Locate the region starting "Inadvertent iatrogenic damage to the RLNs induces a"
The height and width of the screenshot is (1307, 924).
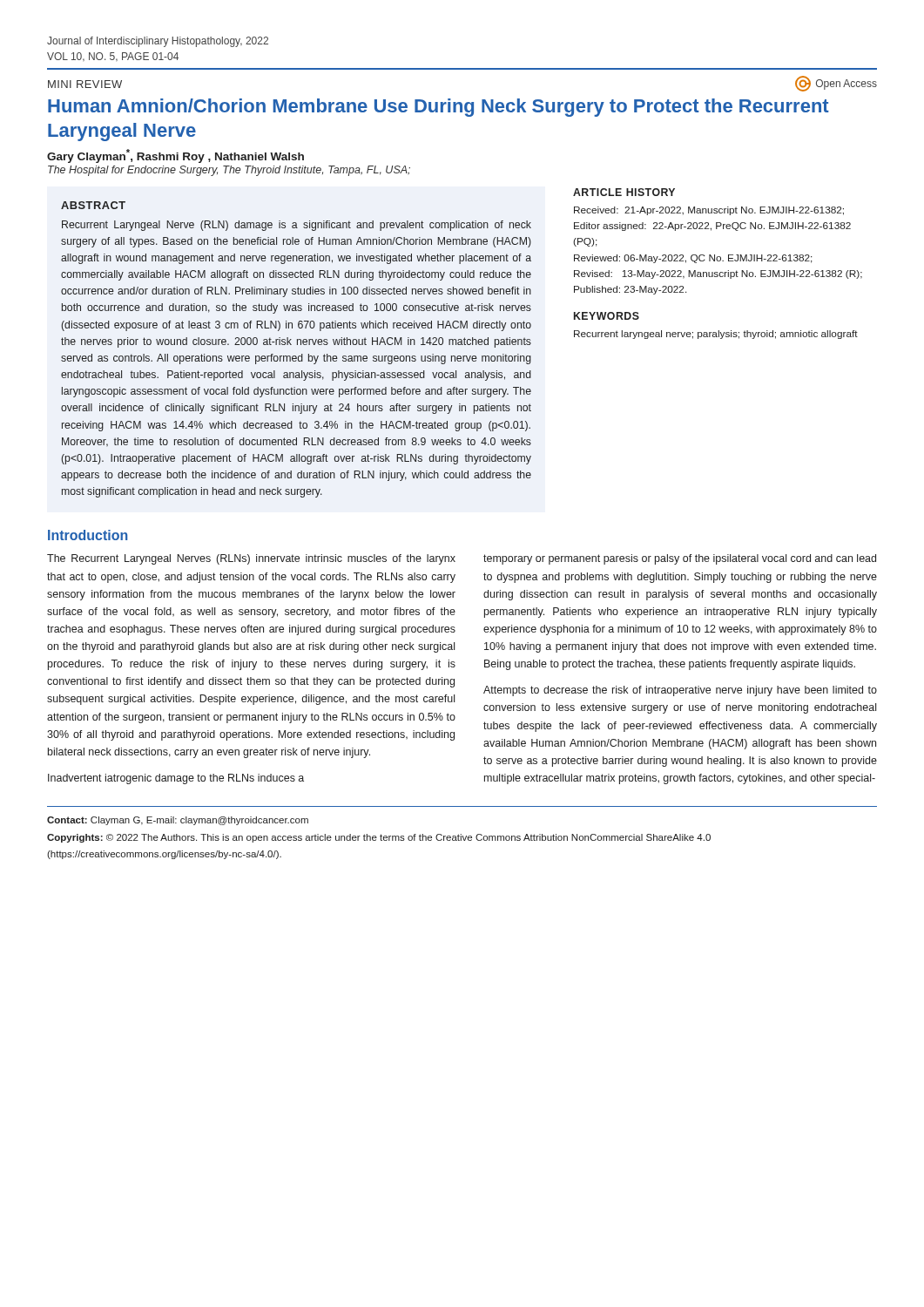point(176,778)
